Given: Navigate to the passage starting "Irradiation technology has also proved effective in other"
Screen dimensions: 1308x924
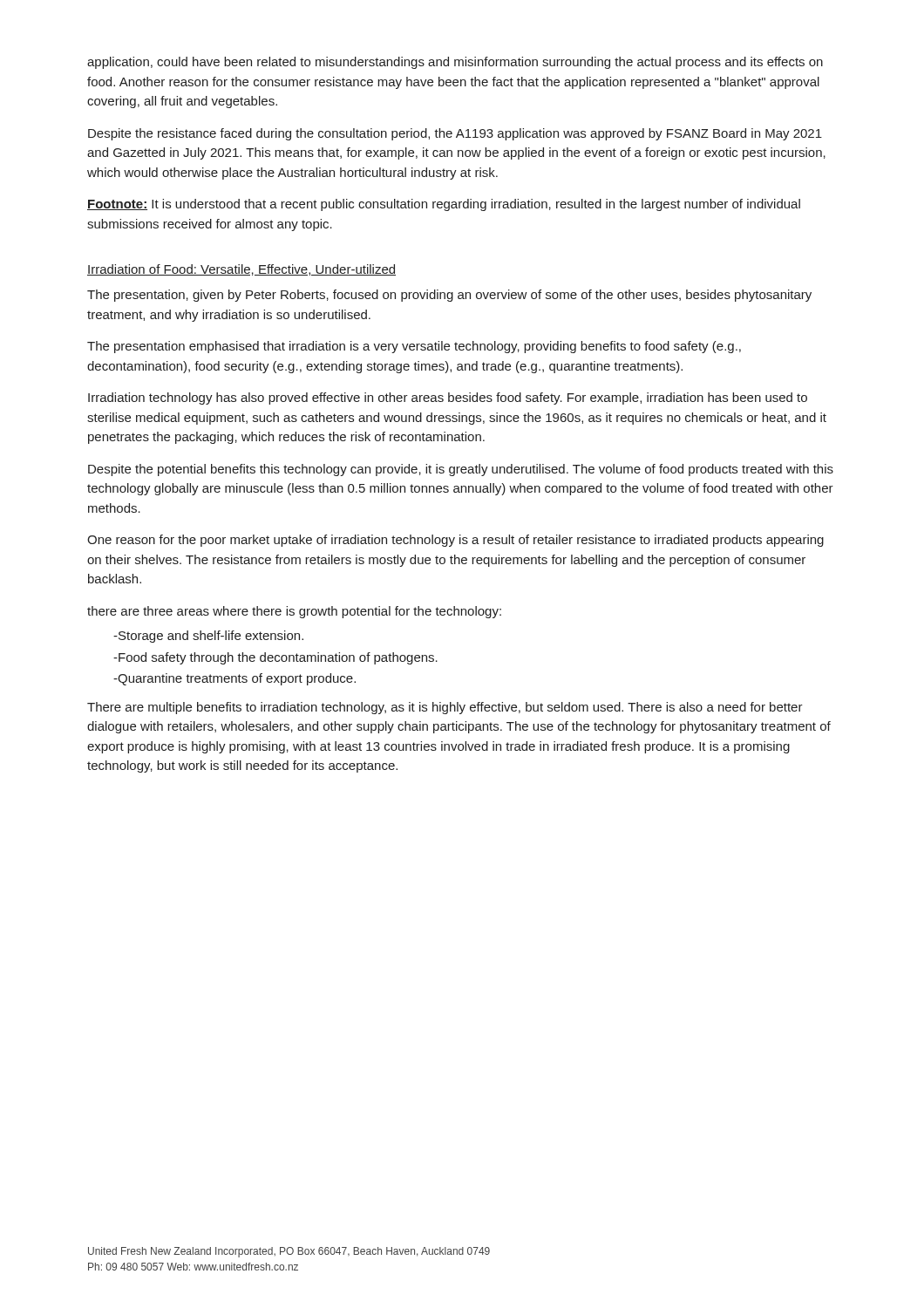Looking at the screenshot, I should [457, 417].
